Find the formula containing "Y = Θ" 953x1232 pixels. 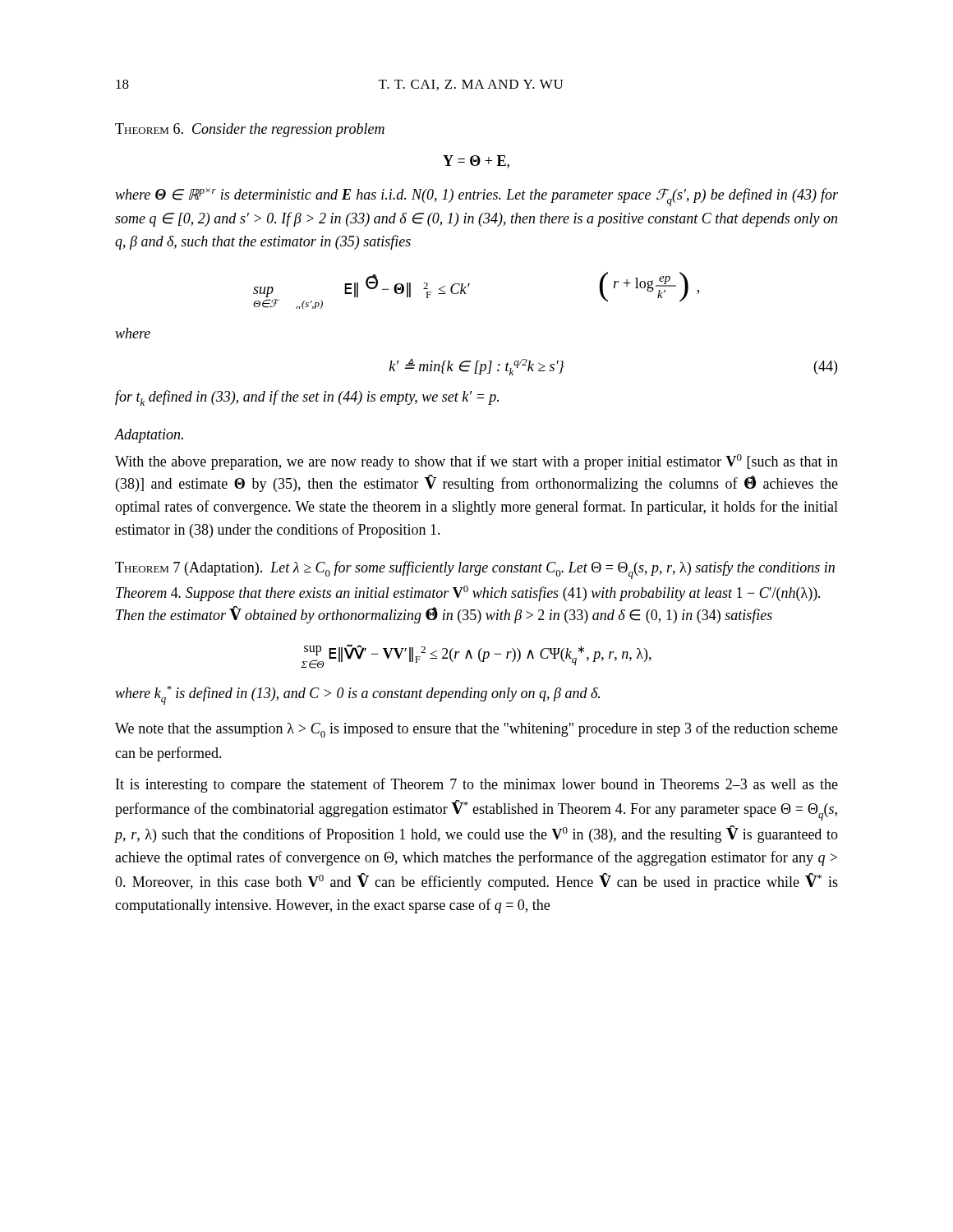[x=476, y=161]
